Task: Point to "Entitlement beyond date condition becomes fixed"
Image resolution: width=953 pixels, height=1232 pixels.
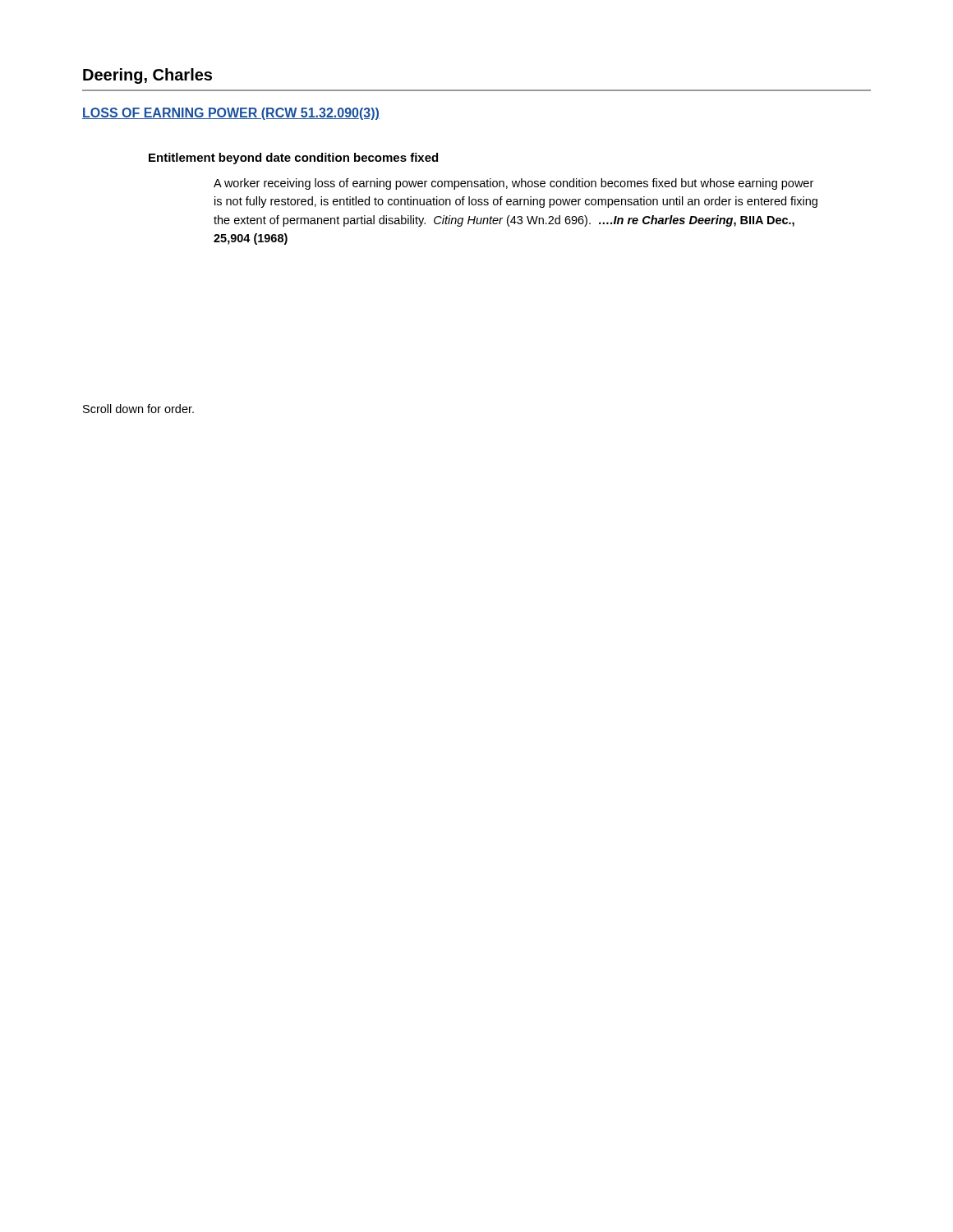Action: (293, 157)
